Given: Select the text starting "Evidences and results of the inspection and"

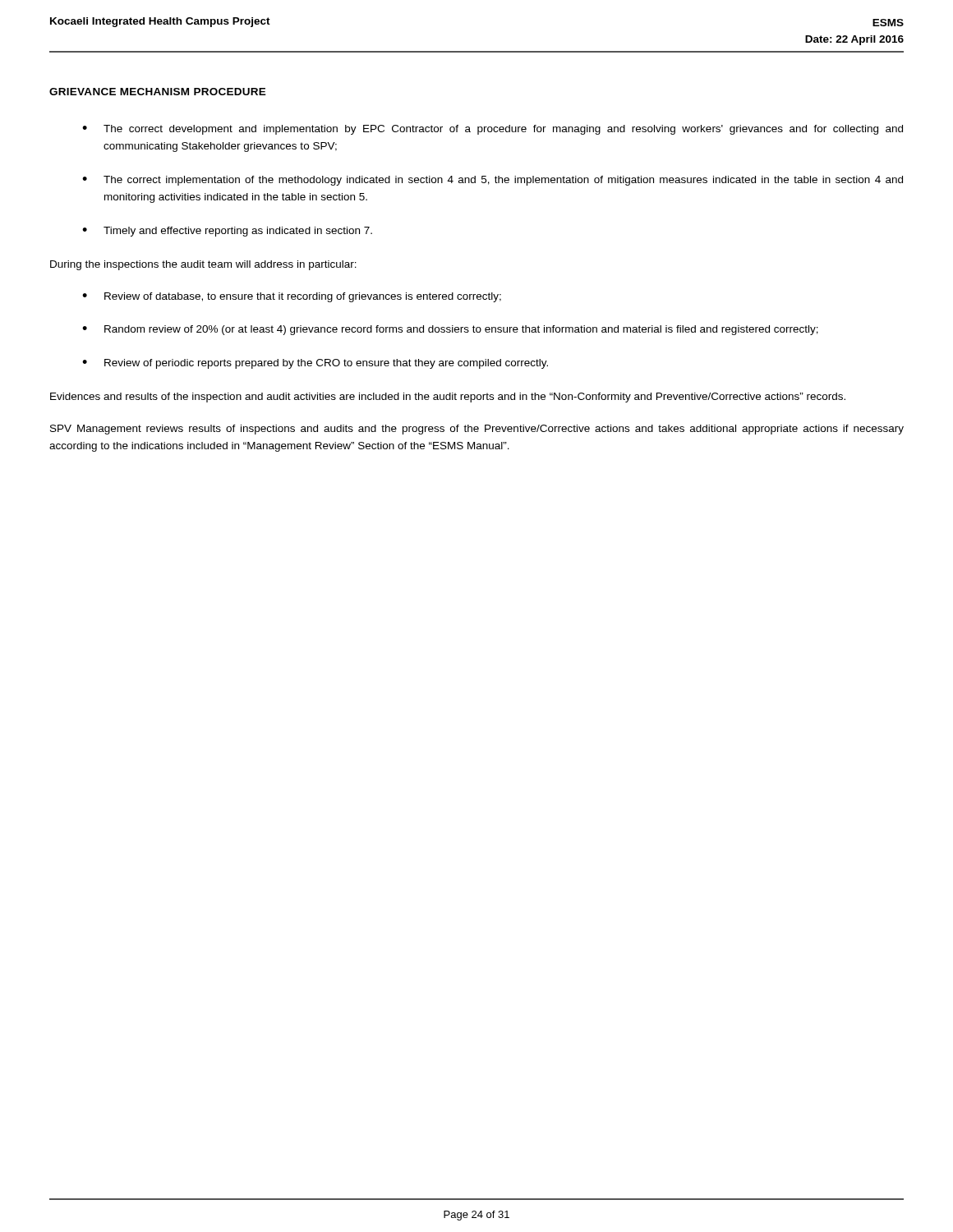Looking at the screenshot, I should click(448, 397).
